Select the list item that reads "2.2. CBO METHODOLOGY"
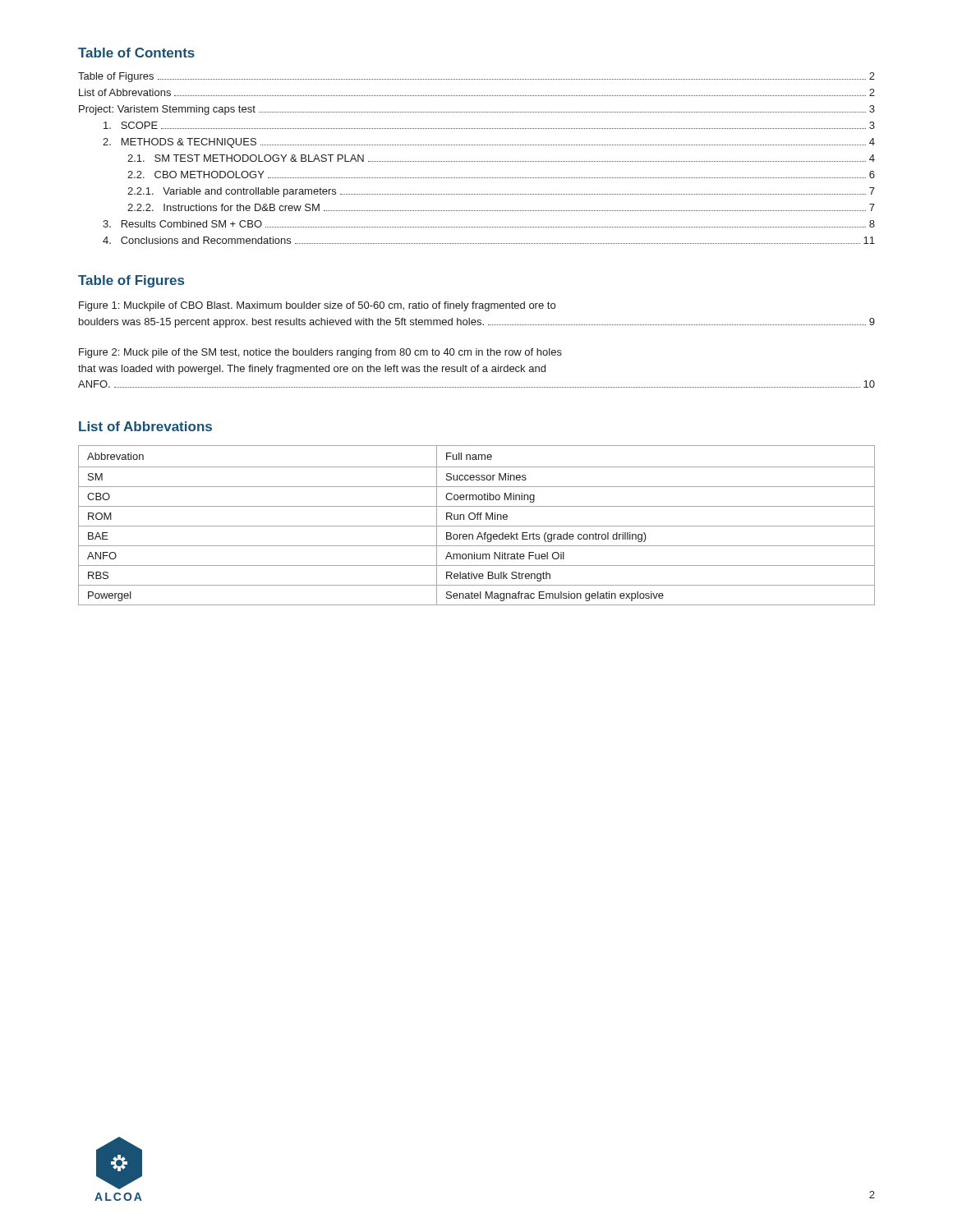The image size is (953, 1232). (x=476, y=175)
